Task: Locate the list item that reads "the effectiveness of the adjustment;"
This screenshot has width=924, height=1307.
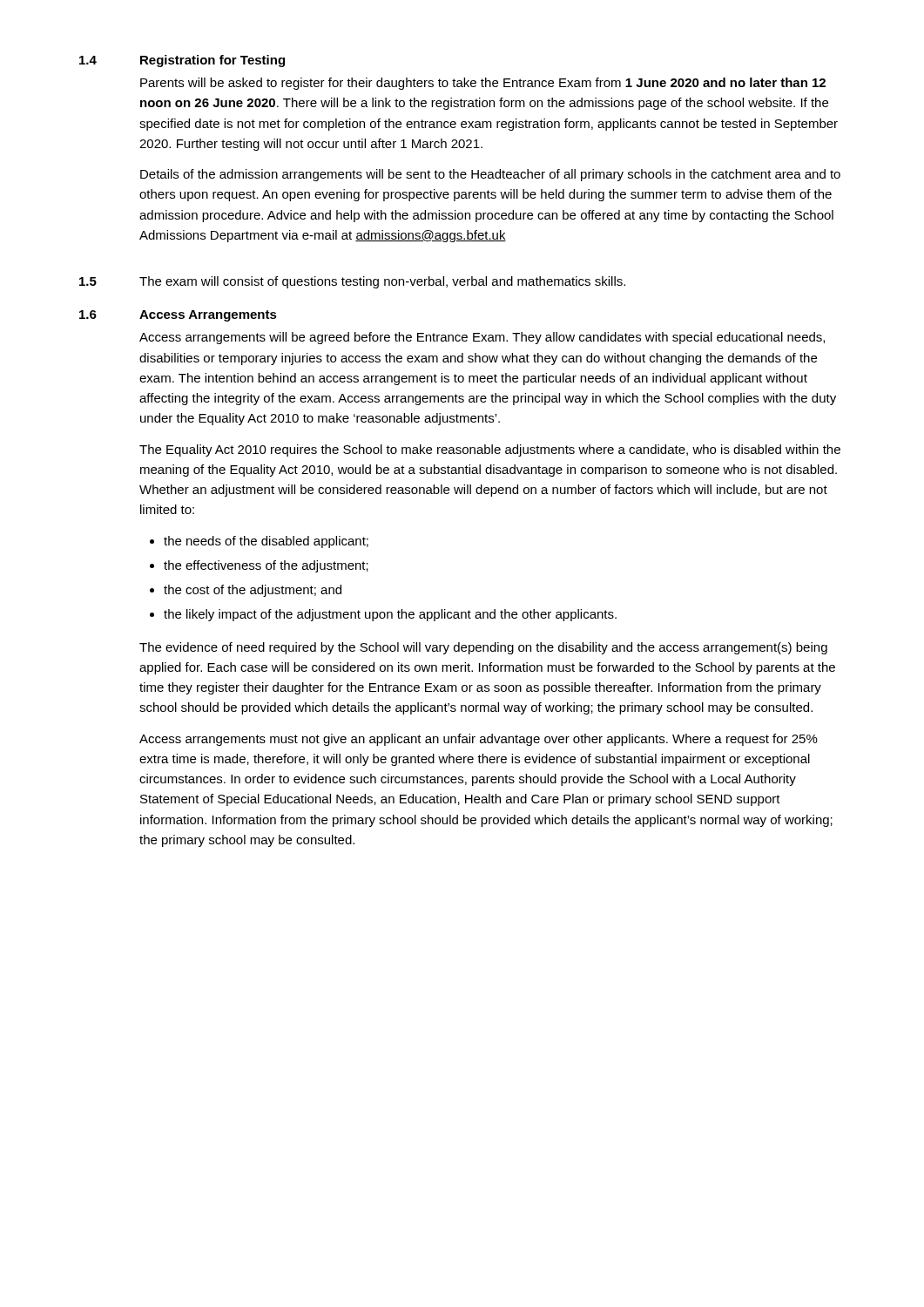Action: click(x=266, y=565)
